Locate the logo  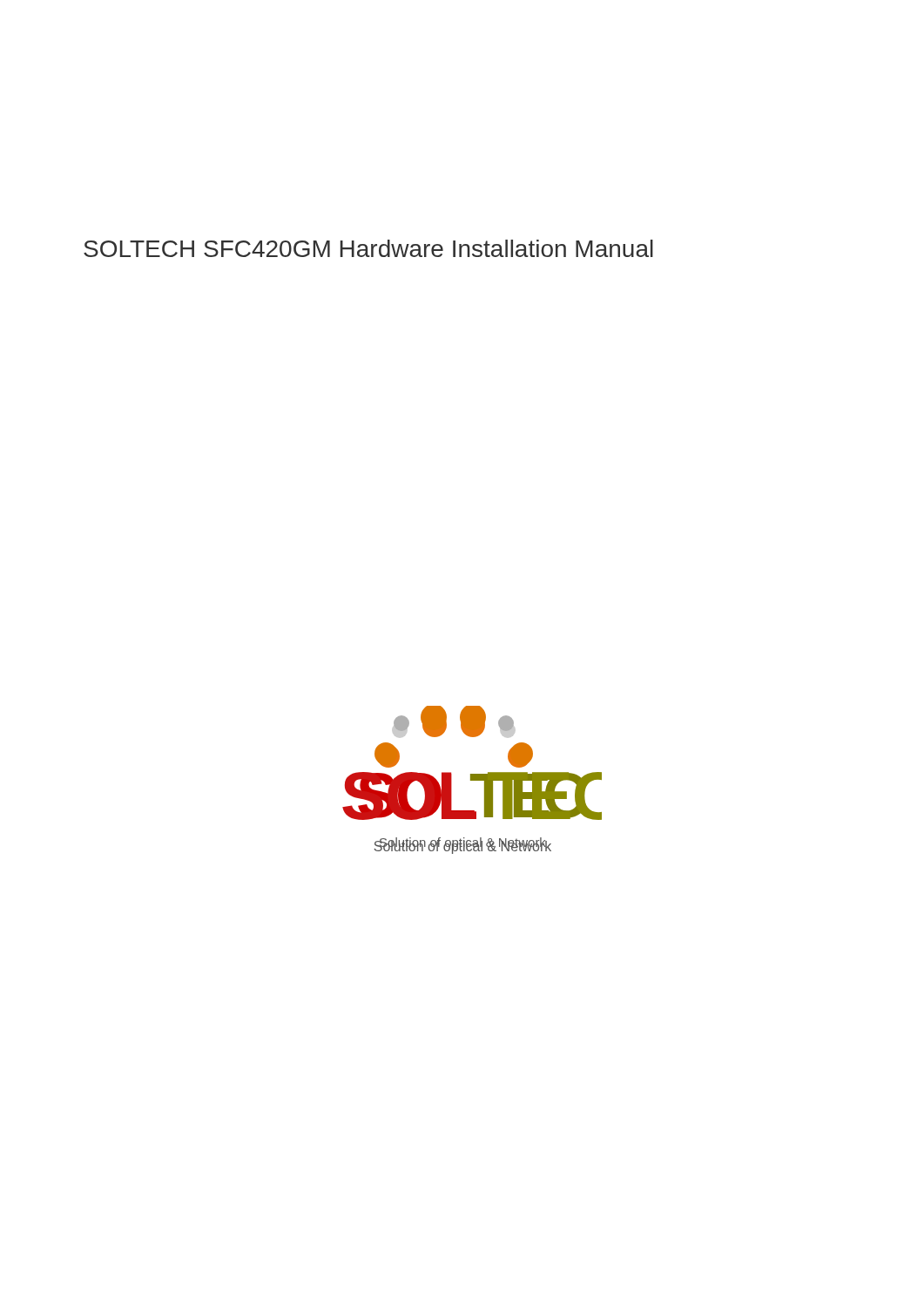click(462, 786)
